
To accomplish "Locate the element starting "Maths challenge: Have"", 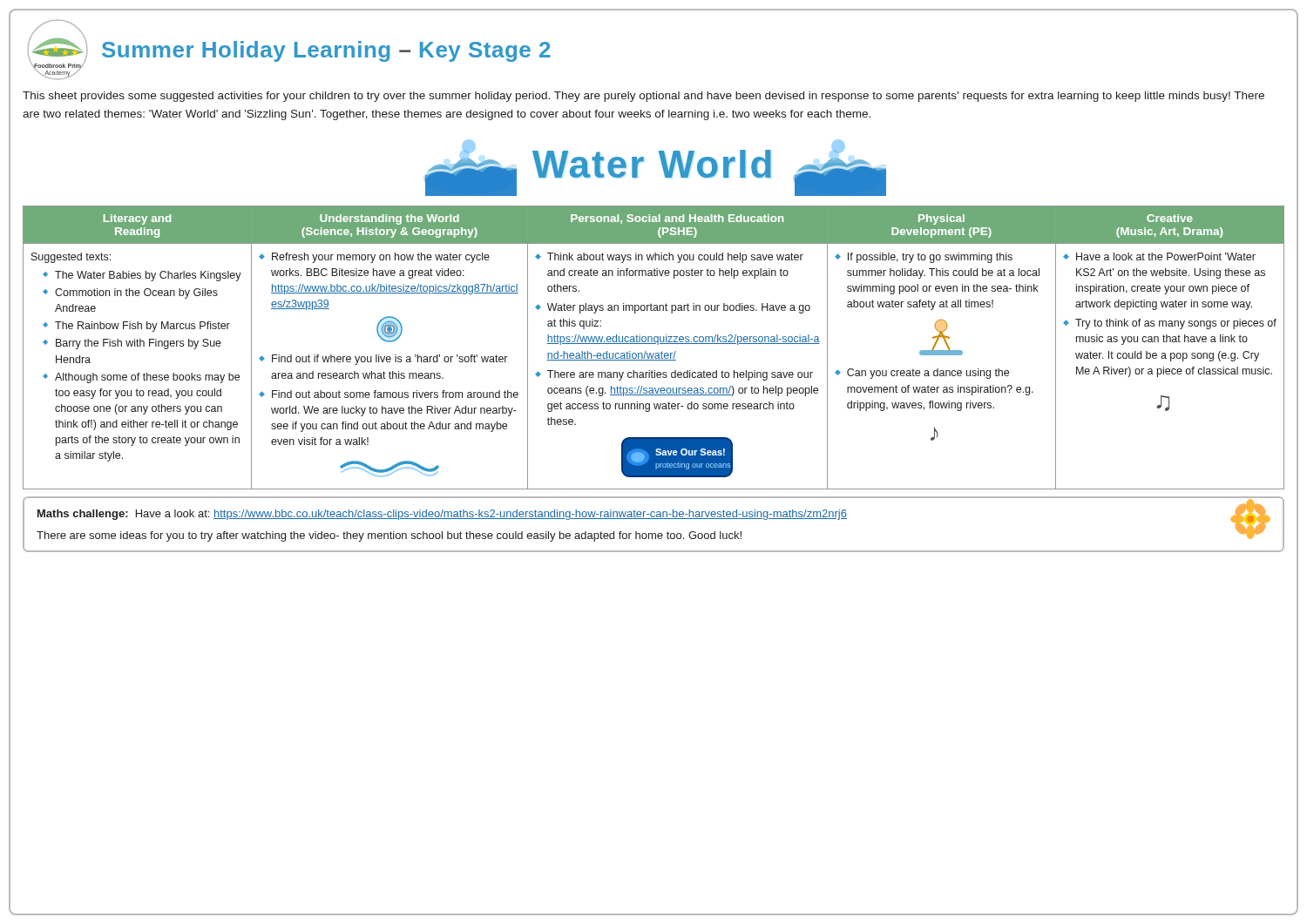I will tap(442, 514).
